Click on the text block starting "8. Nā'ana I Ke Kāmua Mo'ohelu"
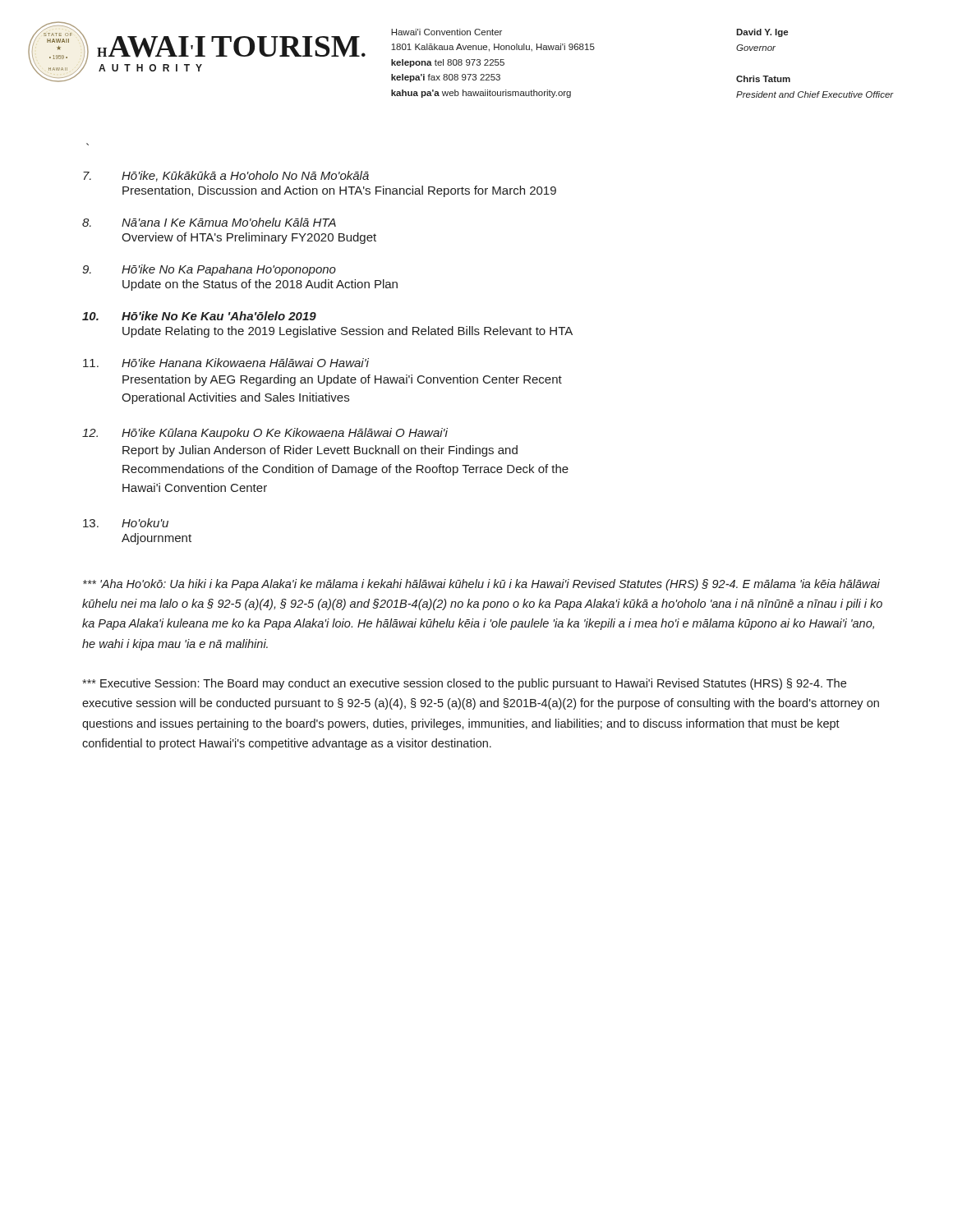Viewport: 953px width, 1232px height. tap(229, 229)
